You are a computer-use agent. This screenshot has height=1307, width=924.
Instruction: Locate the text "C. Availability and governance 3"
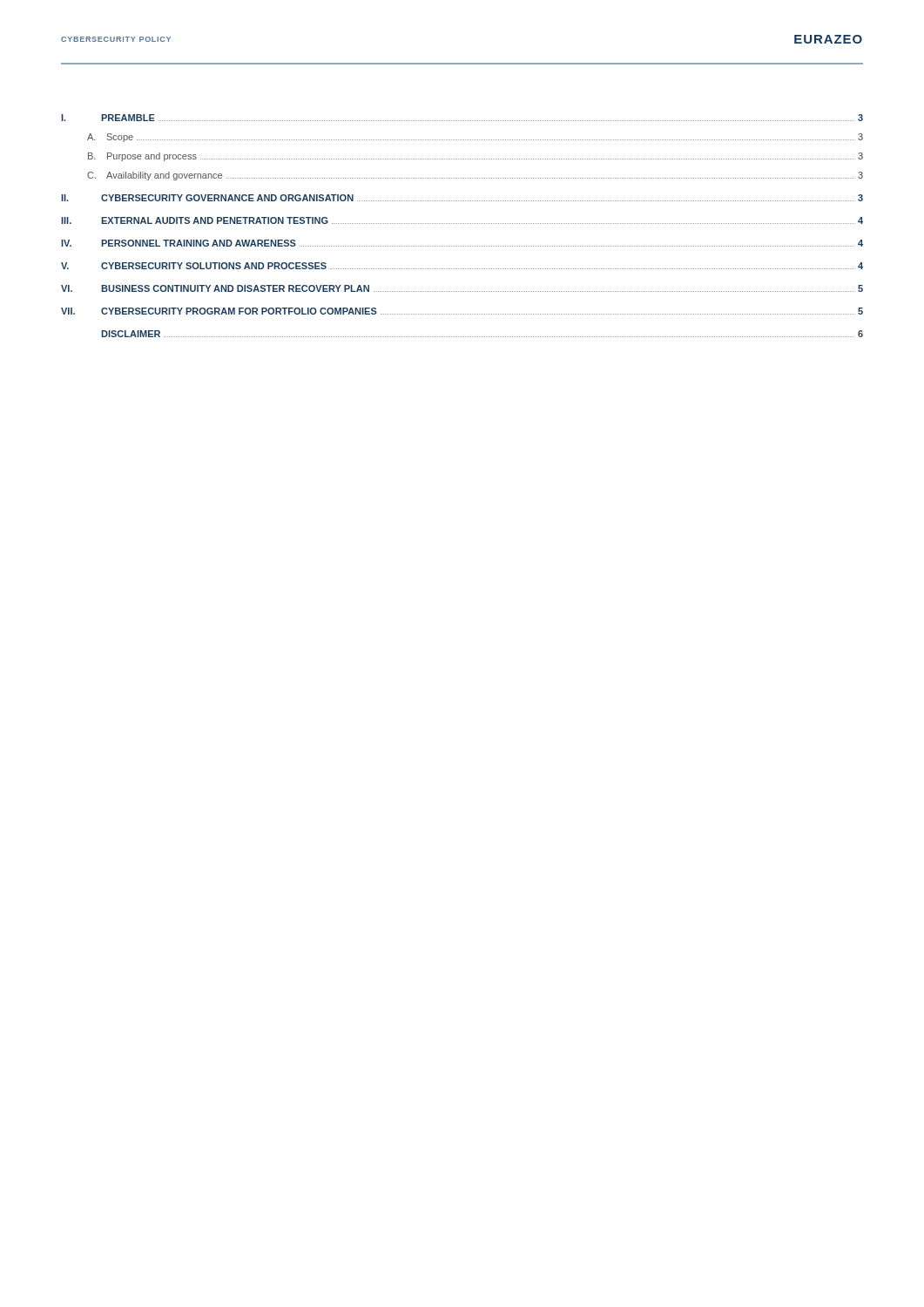coord(475,175)
